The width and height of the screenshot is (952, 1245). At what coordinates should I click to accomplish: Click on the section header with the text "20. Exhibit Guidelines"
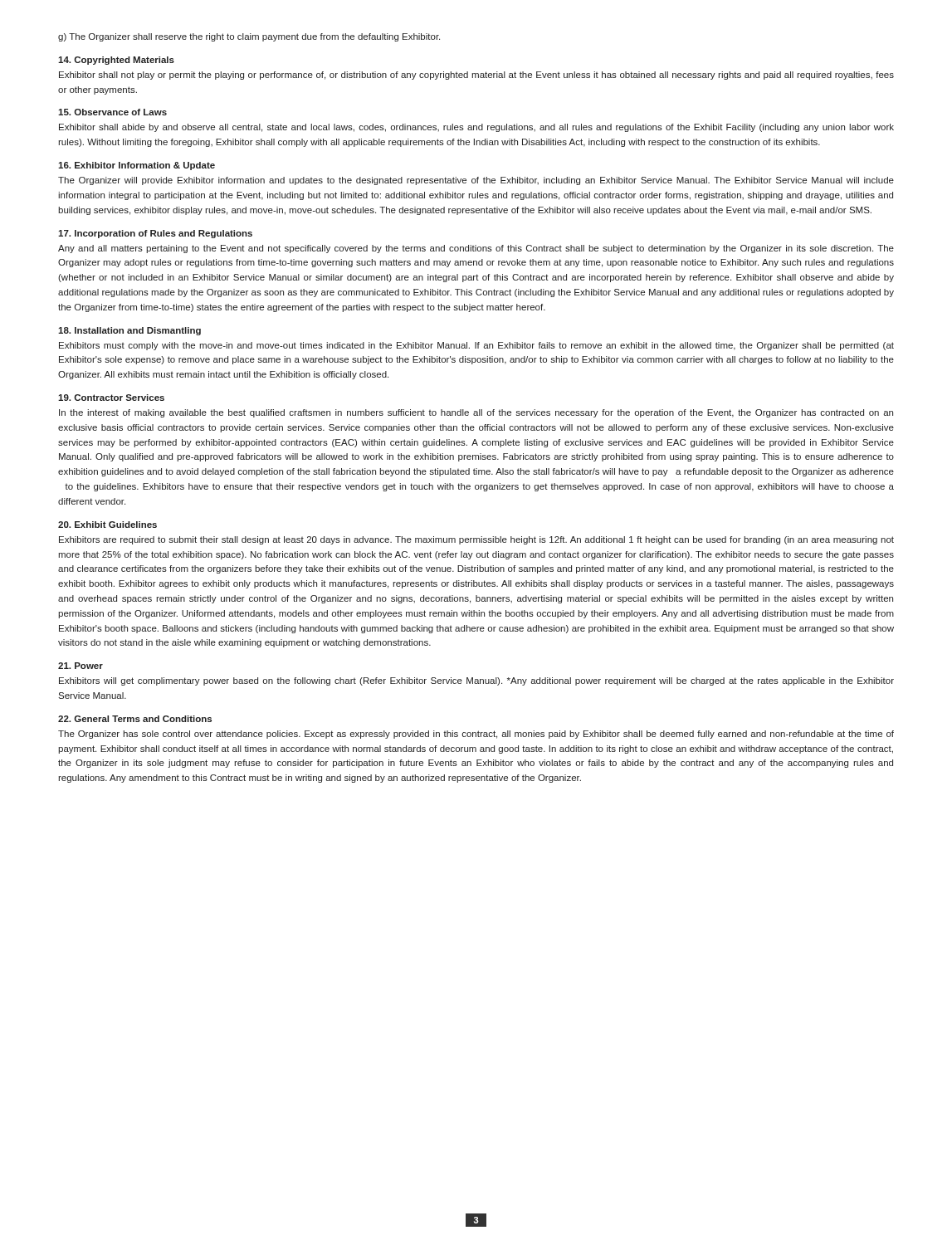point(108,524)
